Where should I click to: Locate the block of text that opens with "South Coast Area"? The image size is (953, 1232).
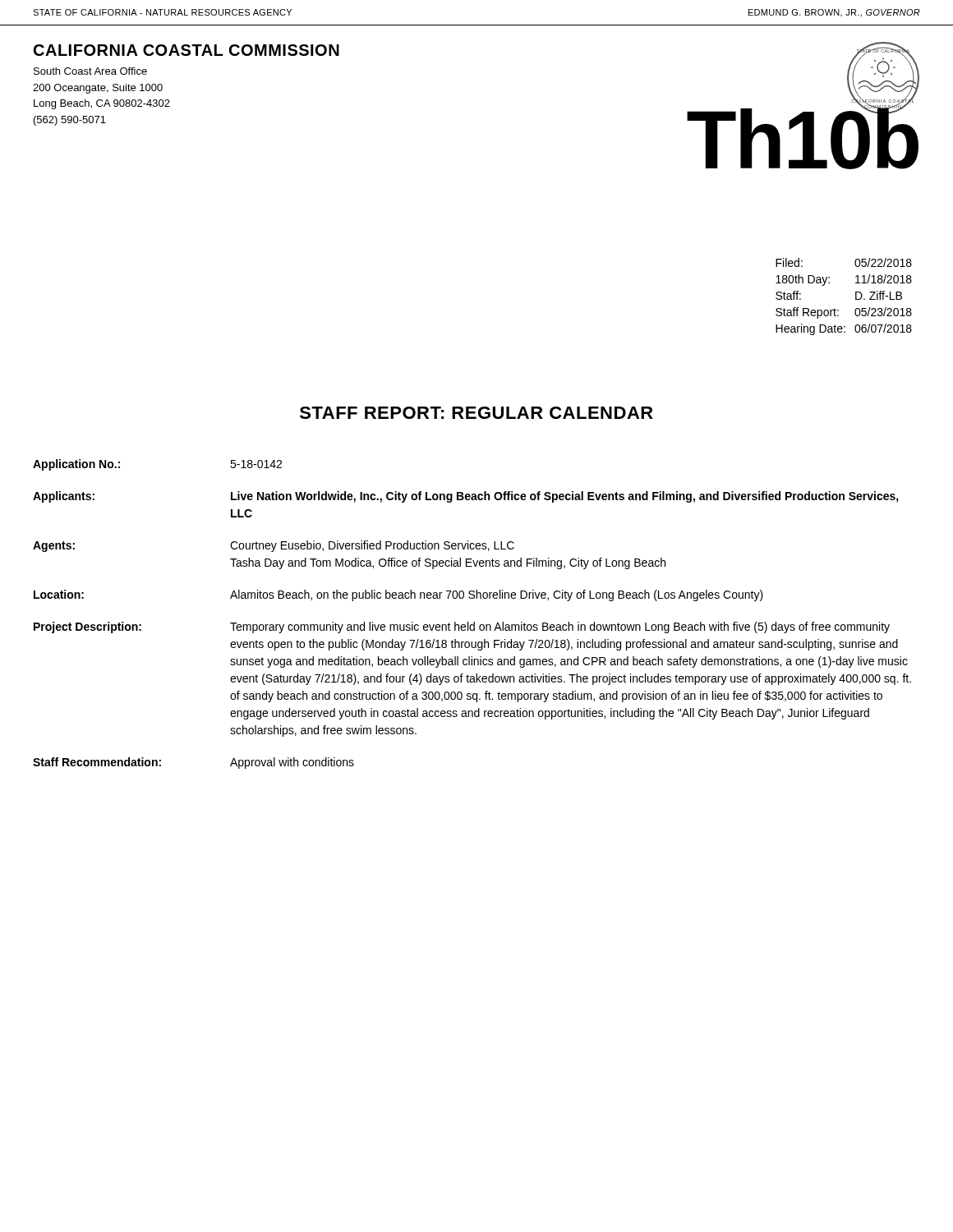(x=101, y=95)
